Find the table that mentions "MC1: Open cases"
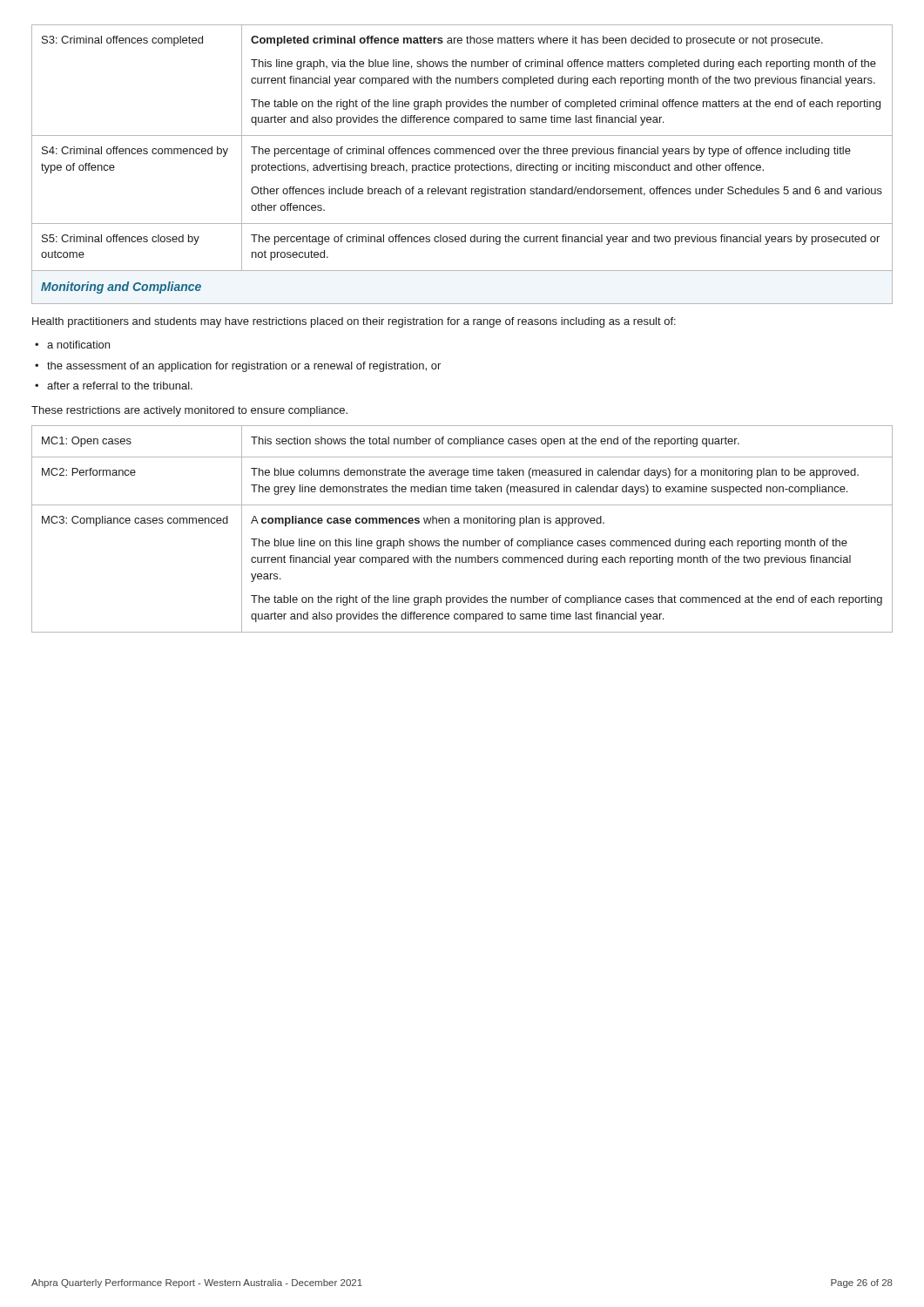 click(462, 529)
